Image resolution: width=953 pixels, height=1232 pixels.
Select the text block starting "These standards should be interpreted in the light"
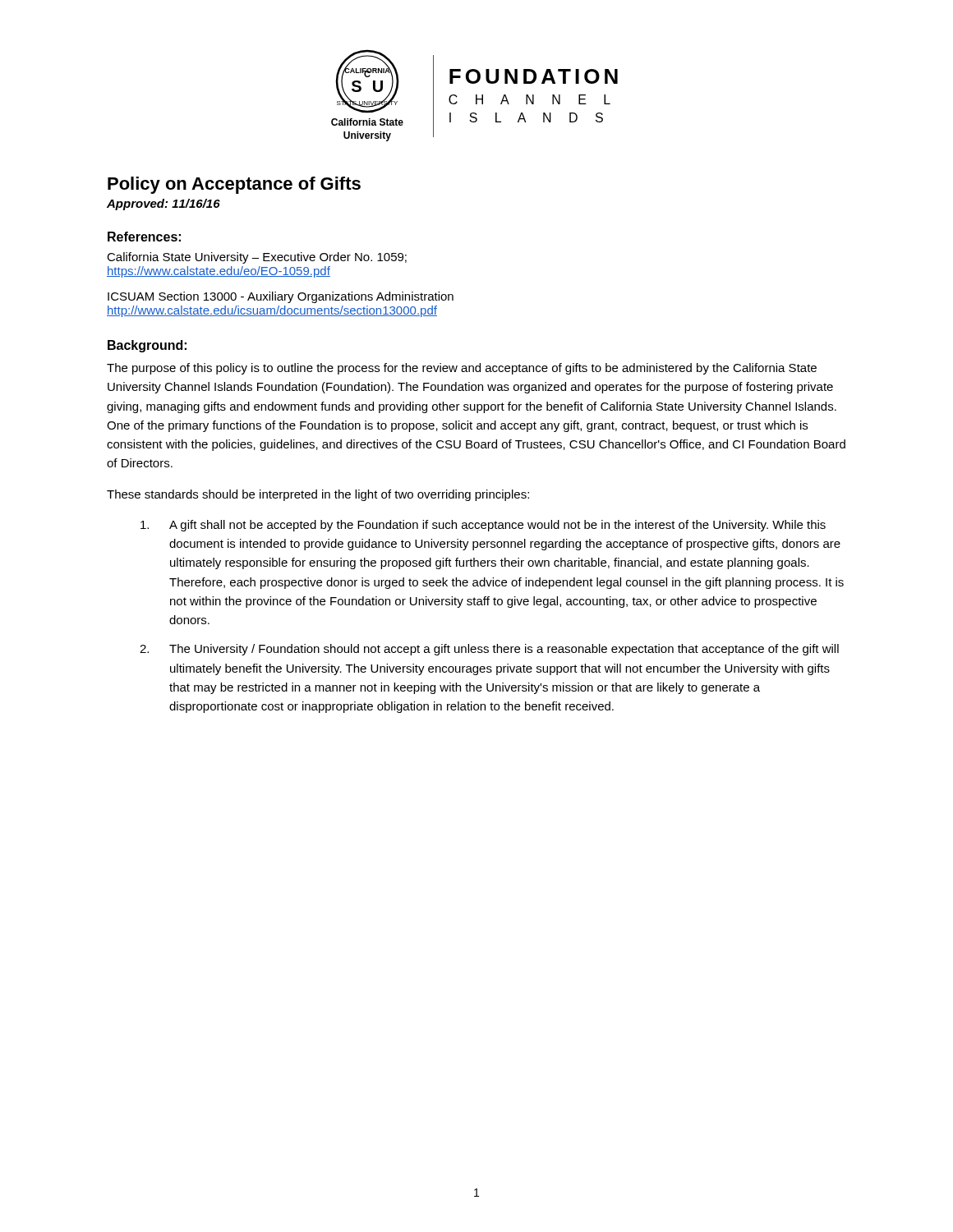point(318,494)
